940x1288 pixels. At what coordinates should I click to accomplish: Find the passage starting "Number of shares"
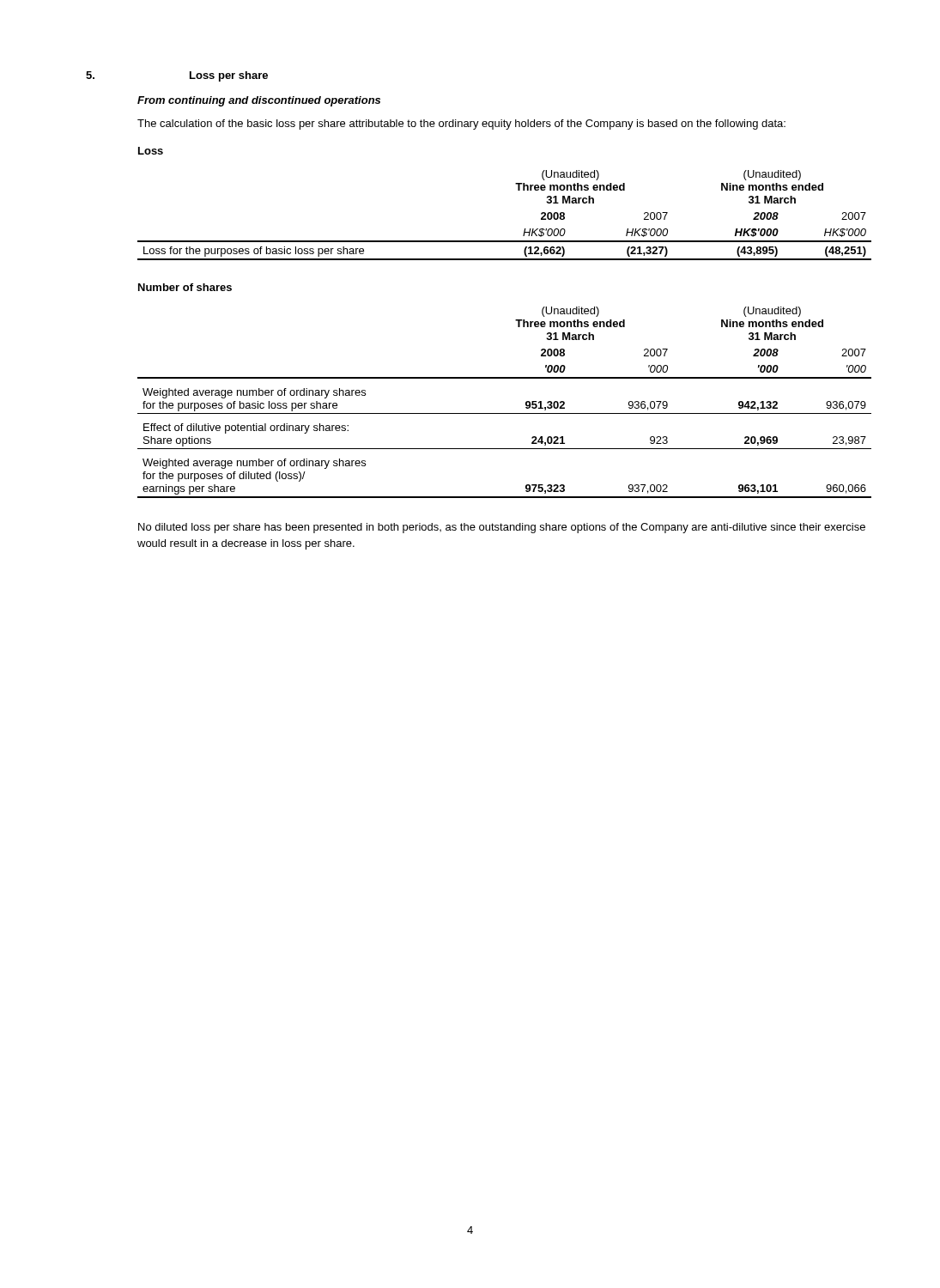point(185,287)
